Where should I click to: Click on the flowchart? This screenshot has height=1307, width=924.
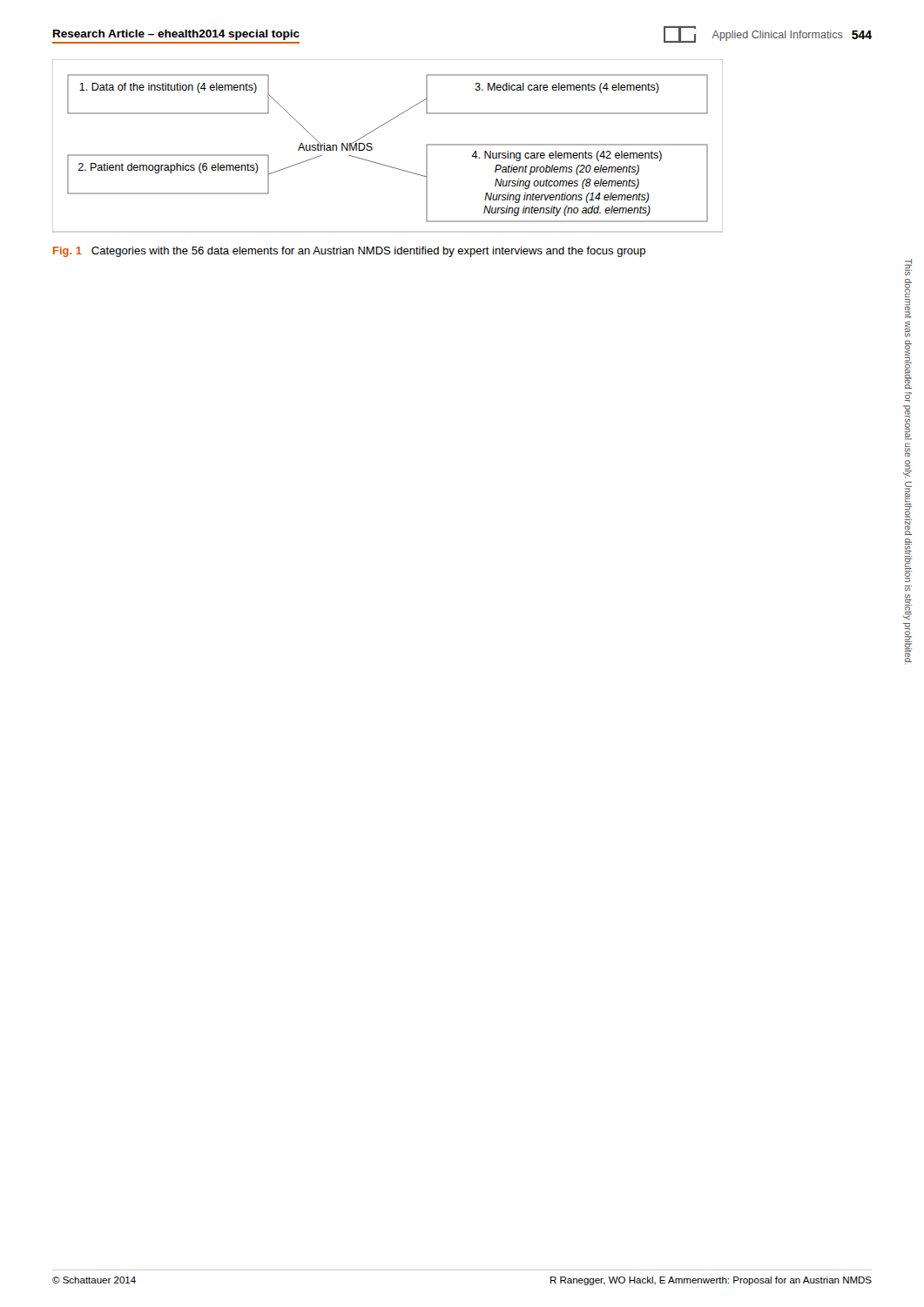[x=451, y=146]
